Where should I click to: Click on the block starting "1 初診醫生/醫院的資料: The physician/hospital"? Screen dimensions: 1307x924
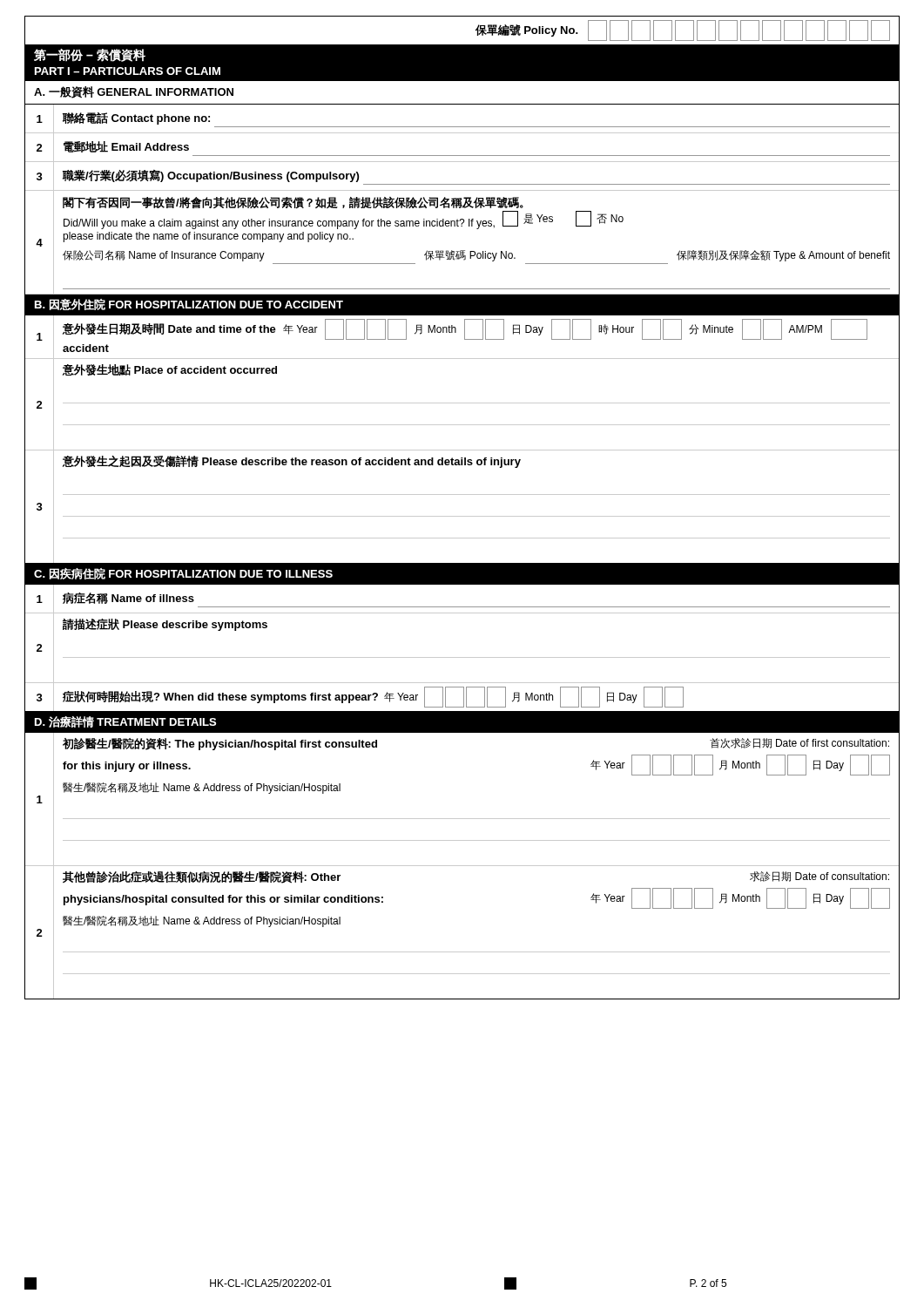click(462, 799)
